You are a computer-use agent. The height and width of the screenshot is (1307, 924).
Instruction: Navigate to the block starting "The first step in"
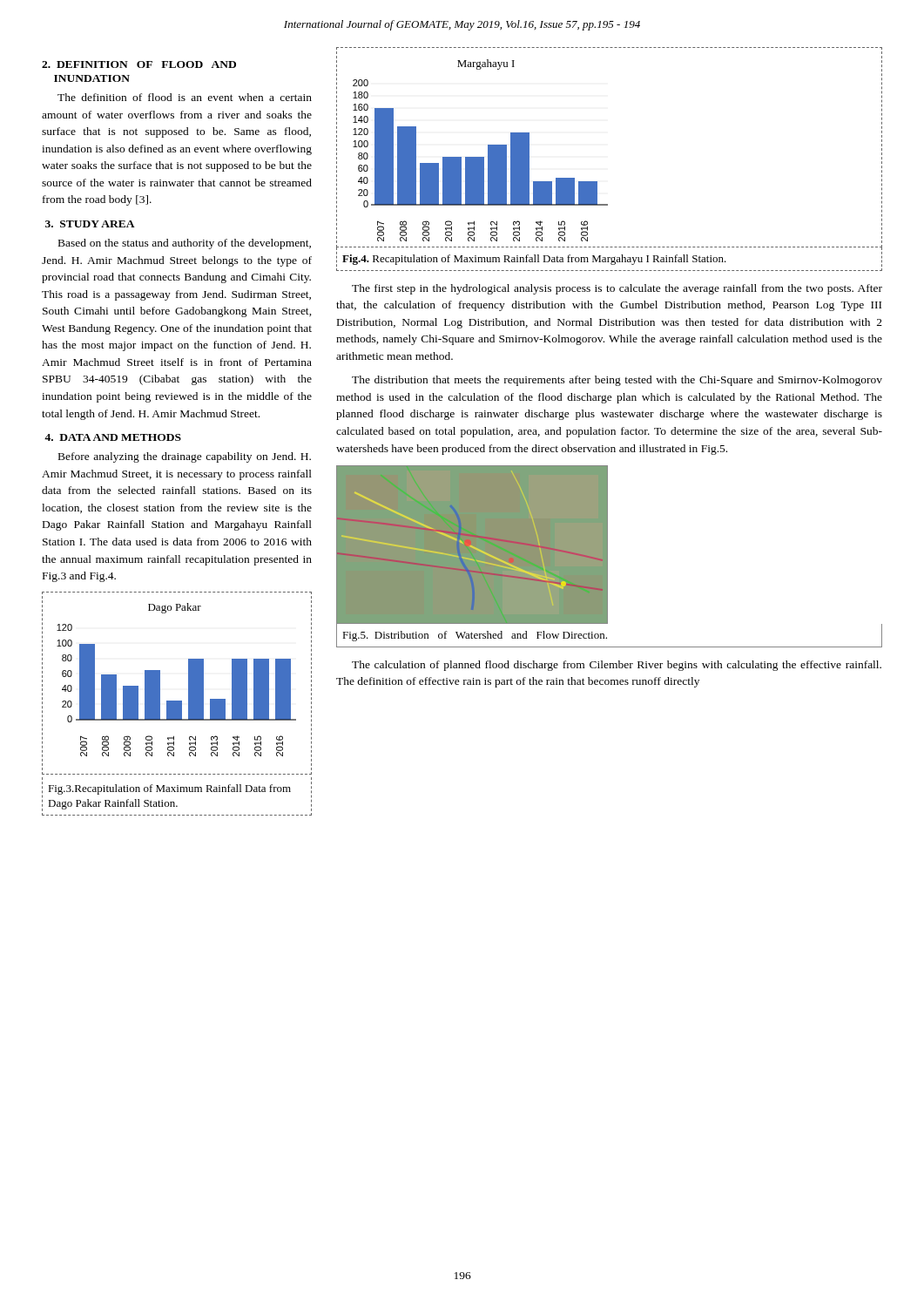(x=609, y=322)
